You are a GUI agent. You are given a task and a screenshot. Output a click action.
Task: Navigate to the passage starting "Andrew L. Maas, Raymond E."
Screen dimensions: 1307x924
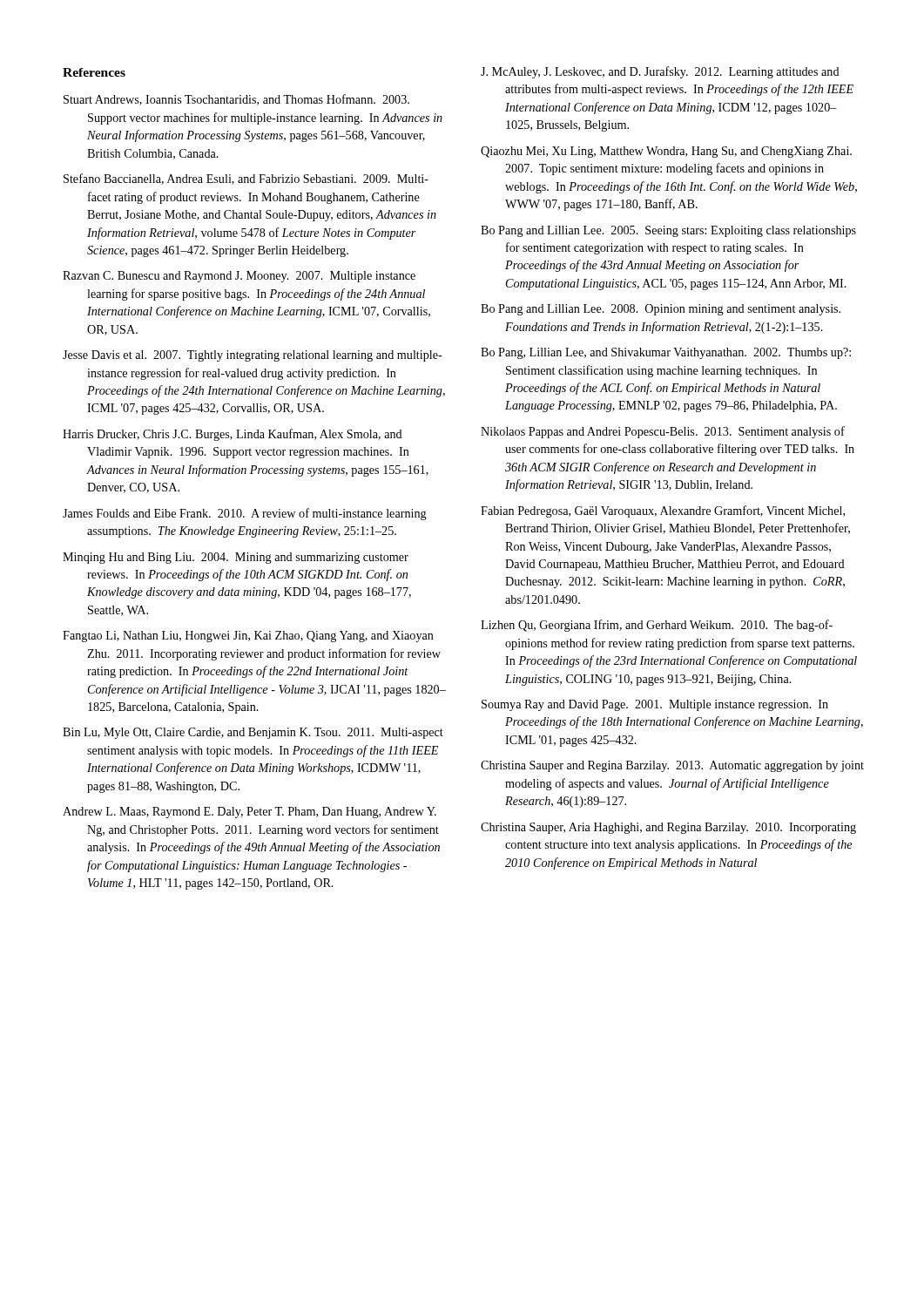pos(252,847)
